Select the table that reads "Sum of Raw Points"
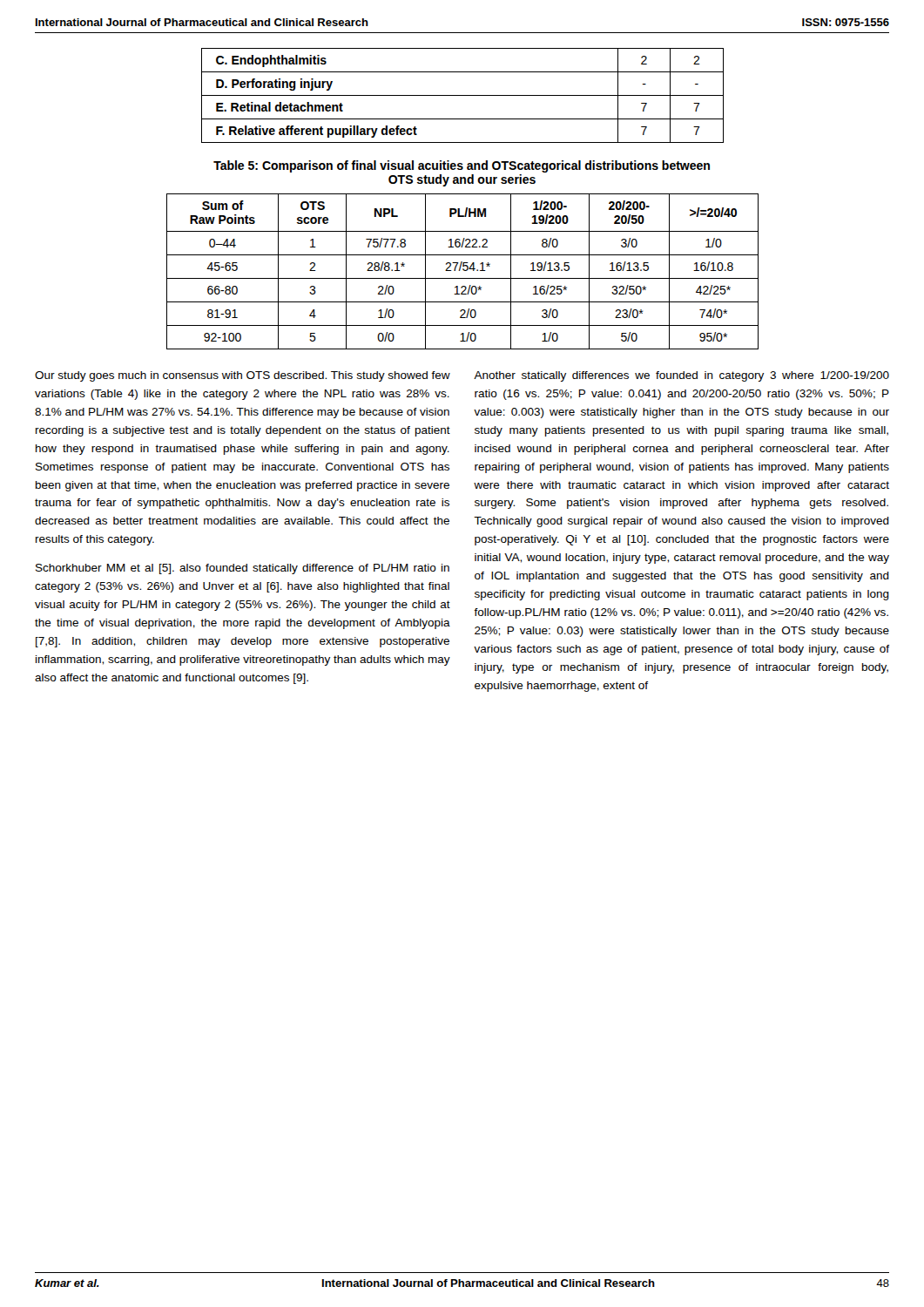This screenshot has height=1307, width=924. click(x=462, y=271)
